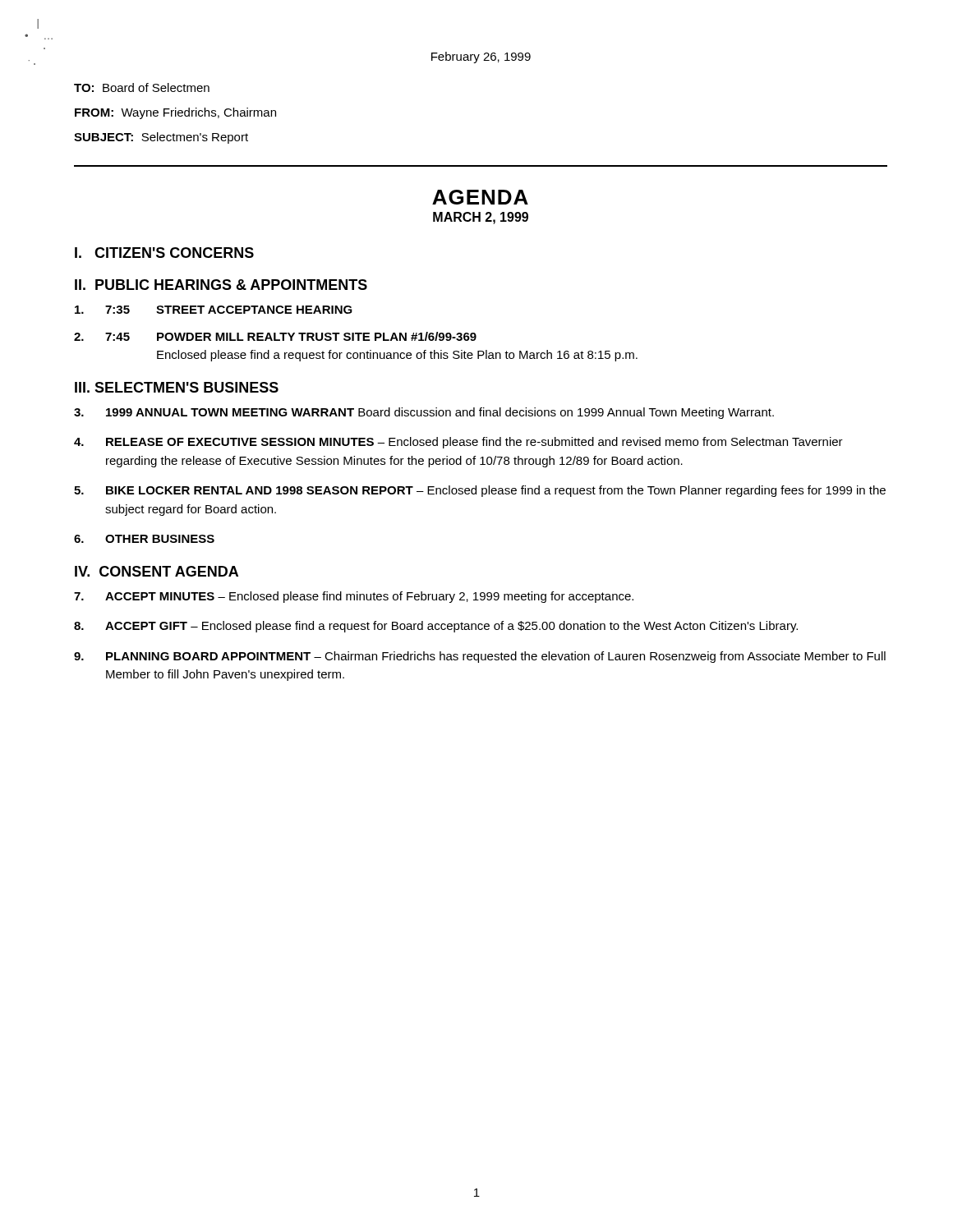Click on the section header that says "II. PUBLIC HEARINGS & APPOINTMENTS"
The image size is (953, 1232).
click(221, 285)
